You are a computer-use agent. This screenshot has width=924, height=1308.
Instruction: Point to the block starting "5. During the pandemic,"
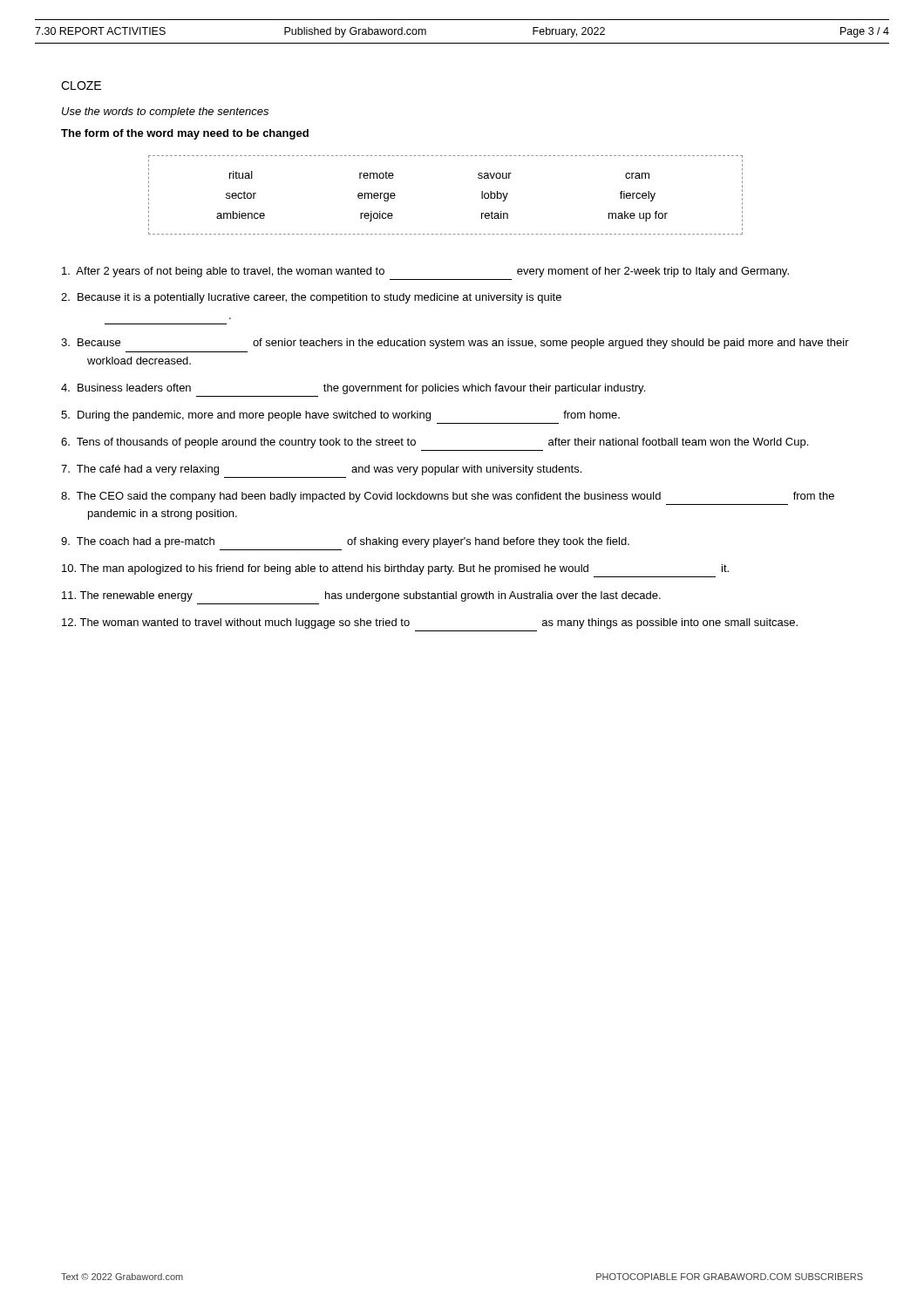click(341, 415)
